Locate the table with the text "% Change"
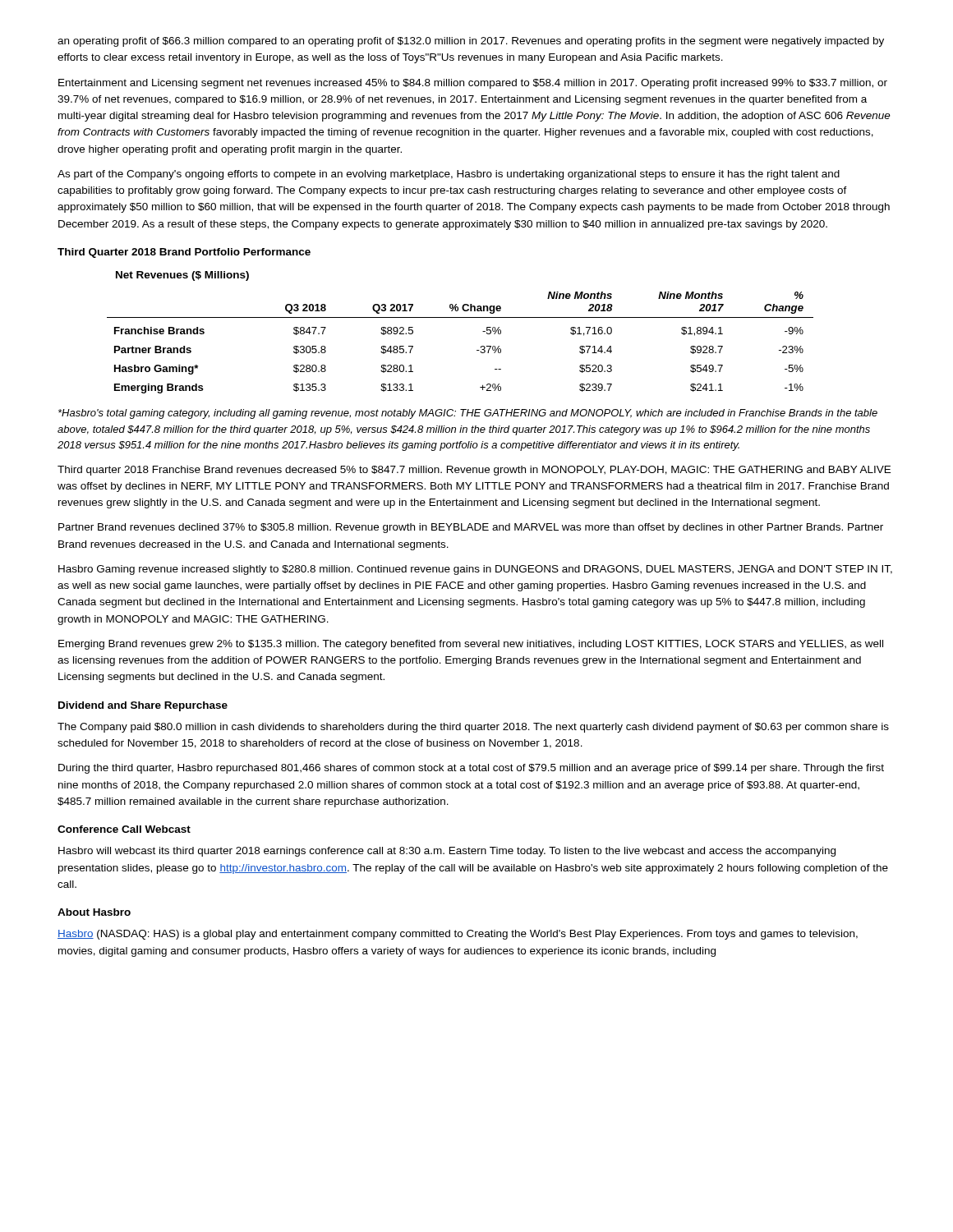The image size is (953, 1232). point(476,341)
